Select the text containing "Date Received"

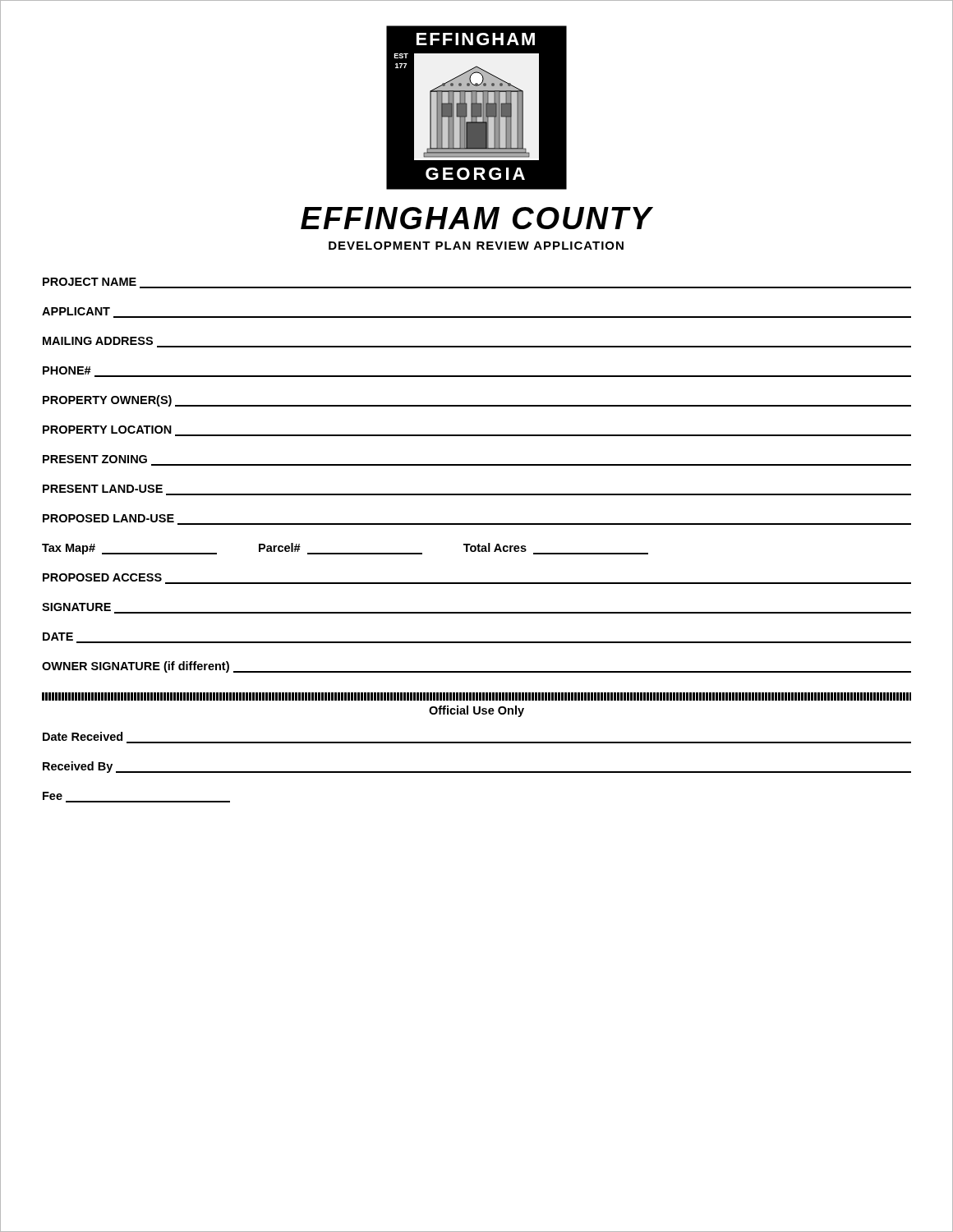pos(476,738)
